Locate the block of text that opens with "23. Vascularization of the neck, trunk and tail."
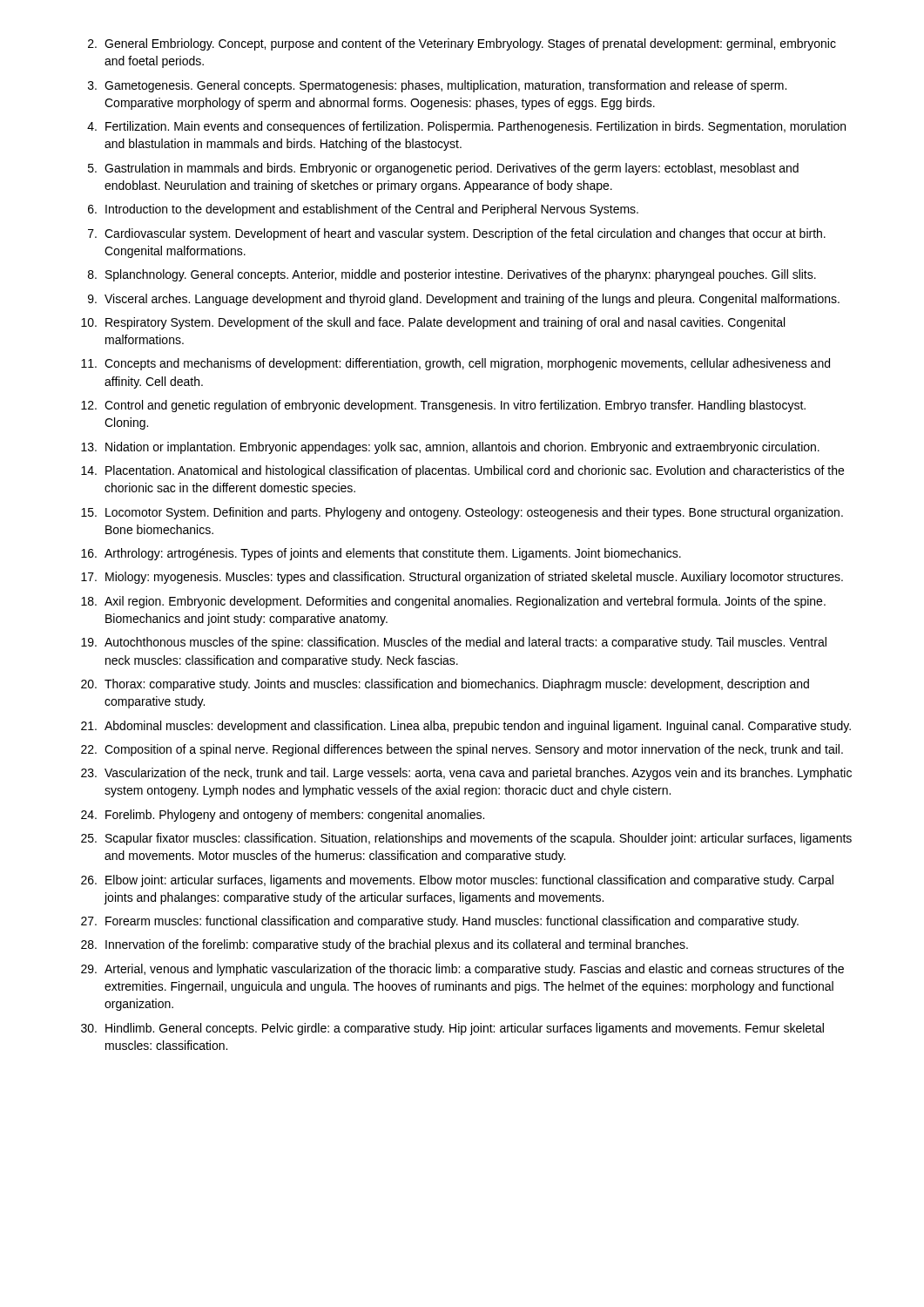Viewport: 924px width, 1307px height. click(462, 782)
